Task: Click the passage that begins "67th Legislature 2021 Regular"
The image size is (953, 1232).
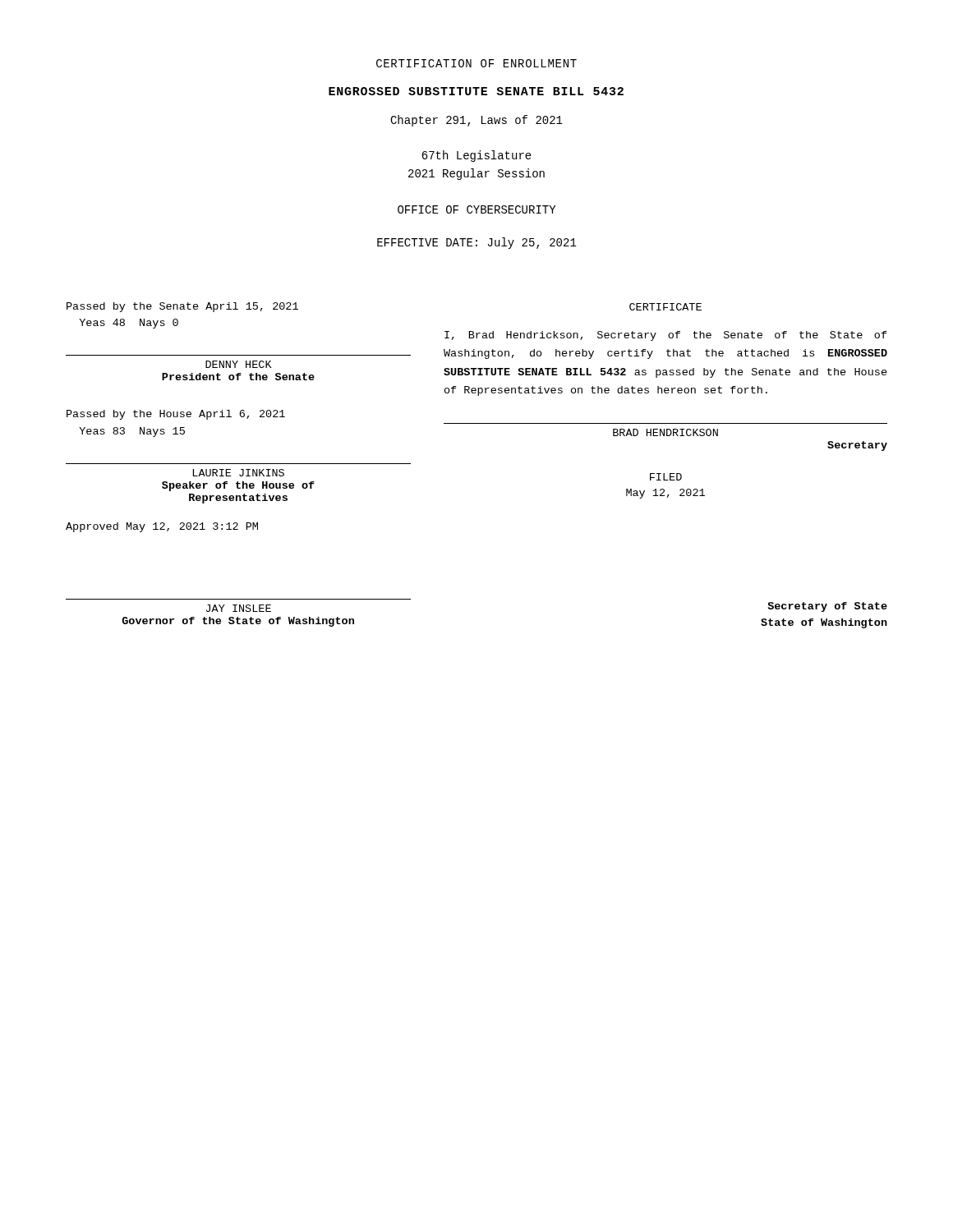Action: point(476,165)
